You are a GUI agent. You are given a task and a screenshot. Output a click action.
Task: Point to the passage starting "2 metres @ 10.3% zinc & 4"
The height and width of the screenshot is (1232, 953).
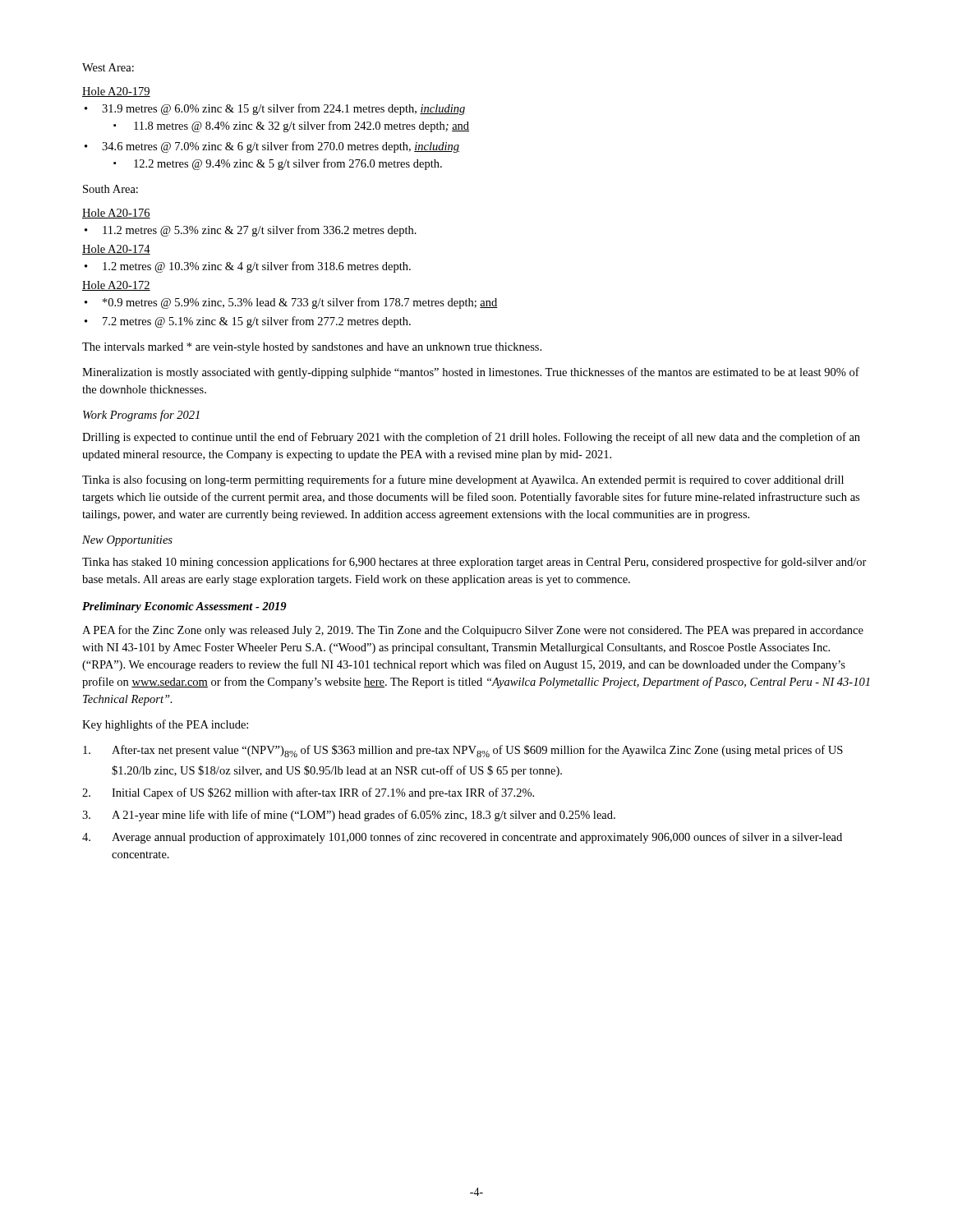point(257,267)
